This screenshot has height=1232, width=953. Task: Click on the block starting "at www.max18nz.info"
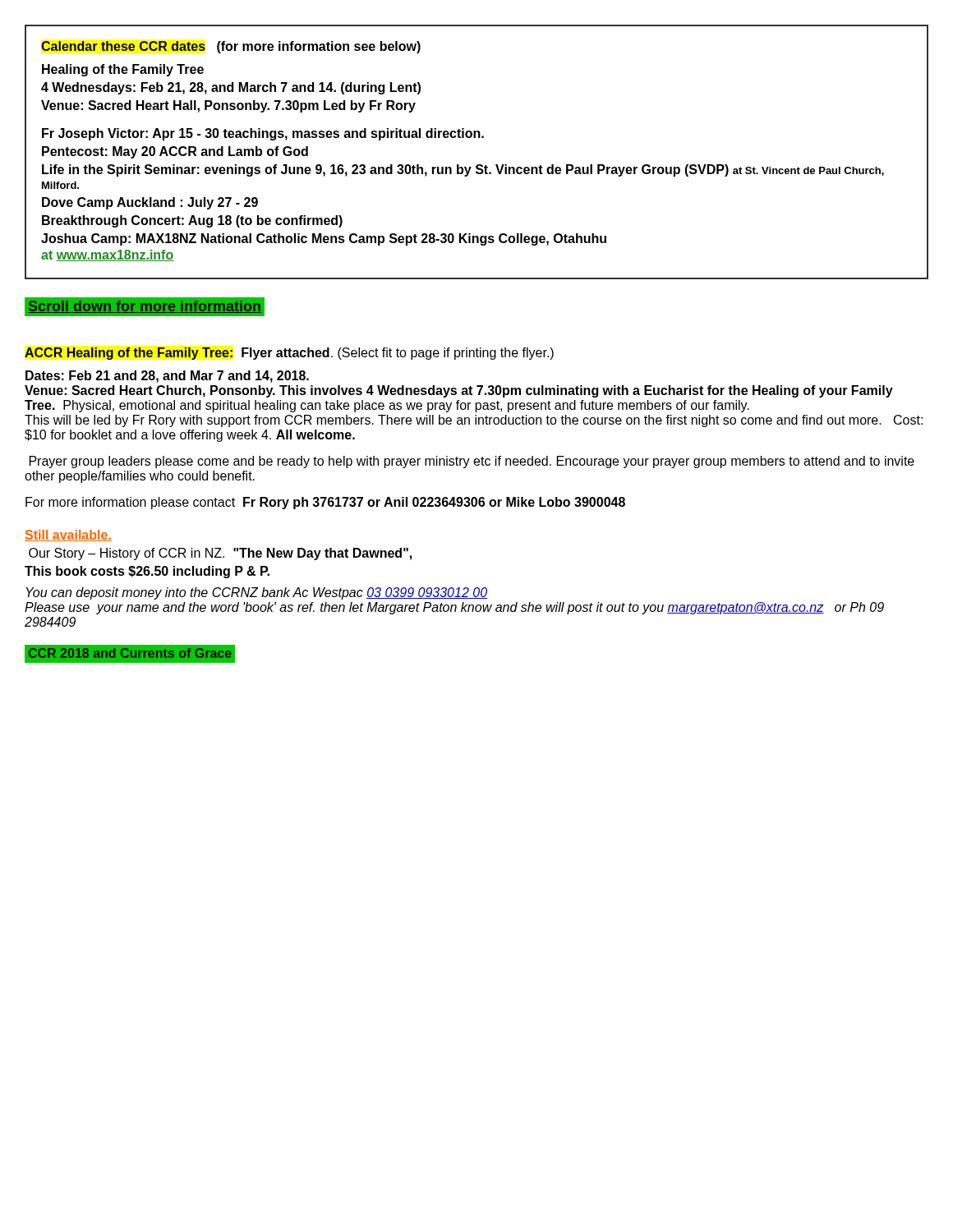point(107,255)
